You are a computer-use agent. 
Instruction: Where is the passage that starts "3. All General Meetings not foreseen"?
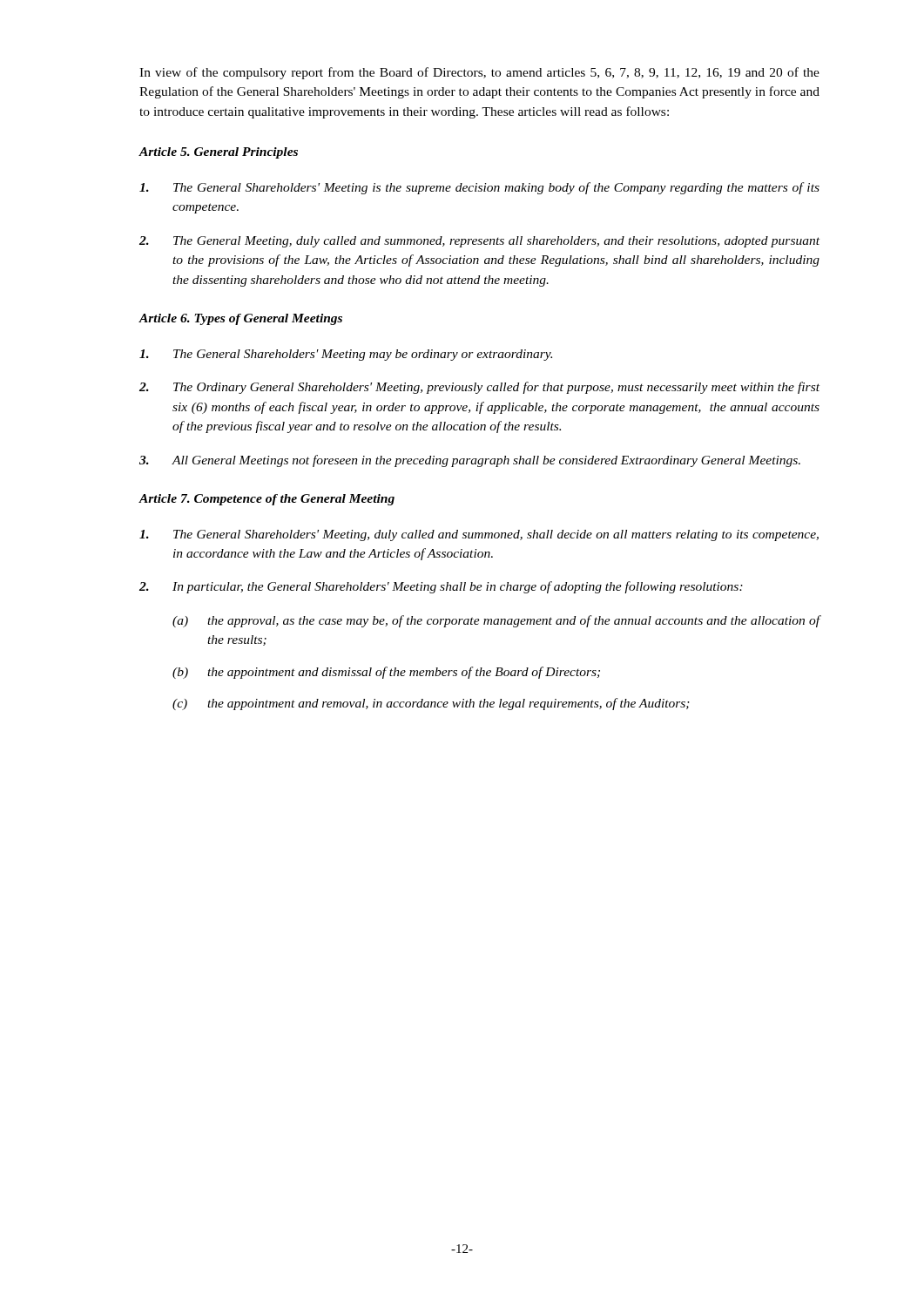point(479,460)
